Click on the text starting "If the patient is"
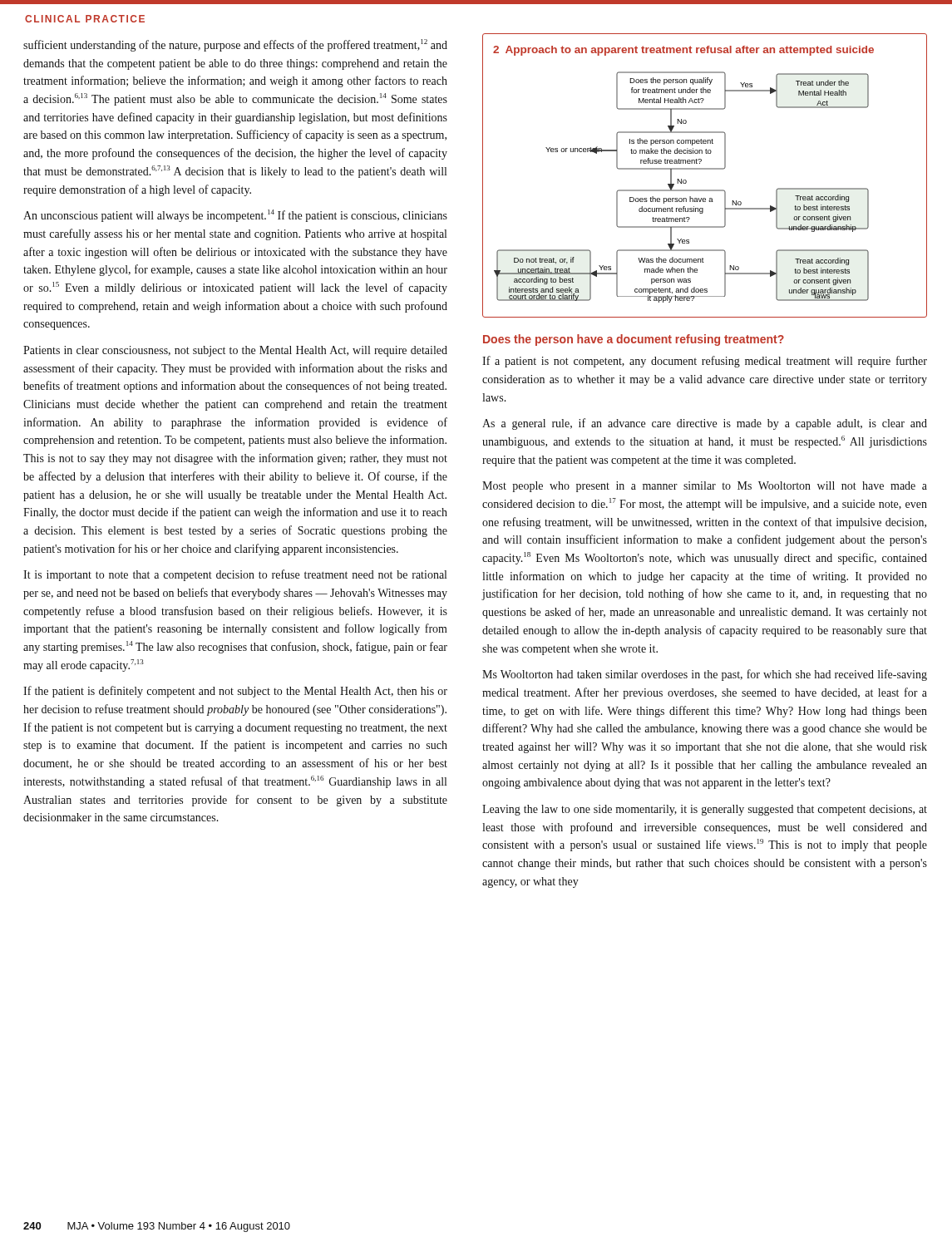Image resolution: width=952 pixels, height=1247 pixels. (x=235, y=755)
